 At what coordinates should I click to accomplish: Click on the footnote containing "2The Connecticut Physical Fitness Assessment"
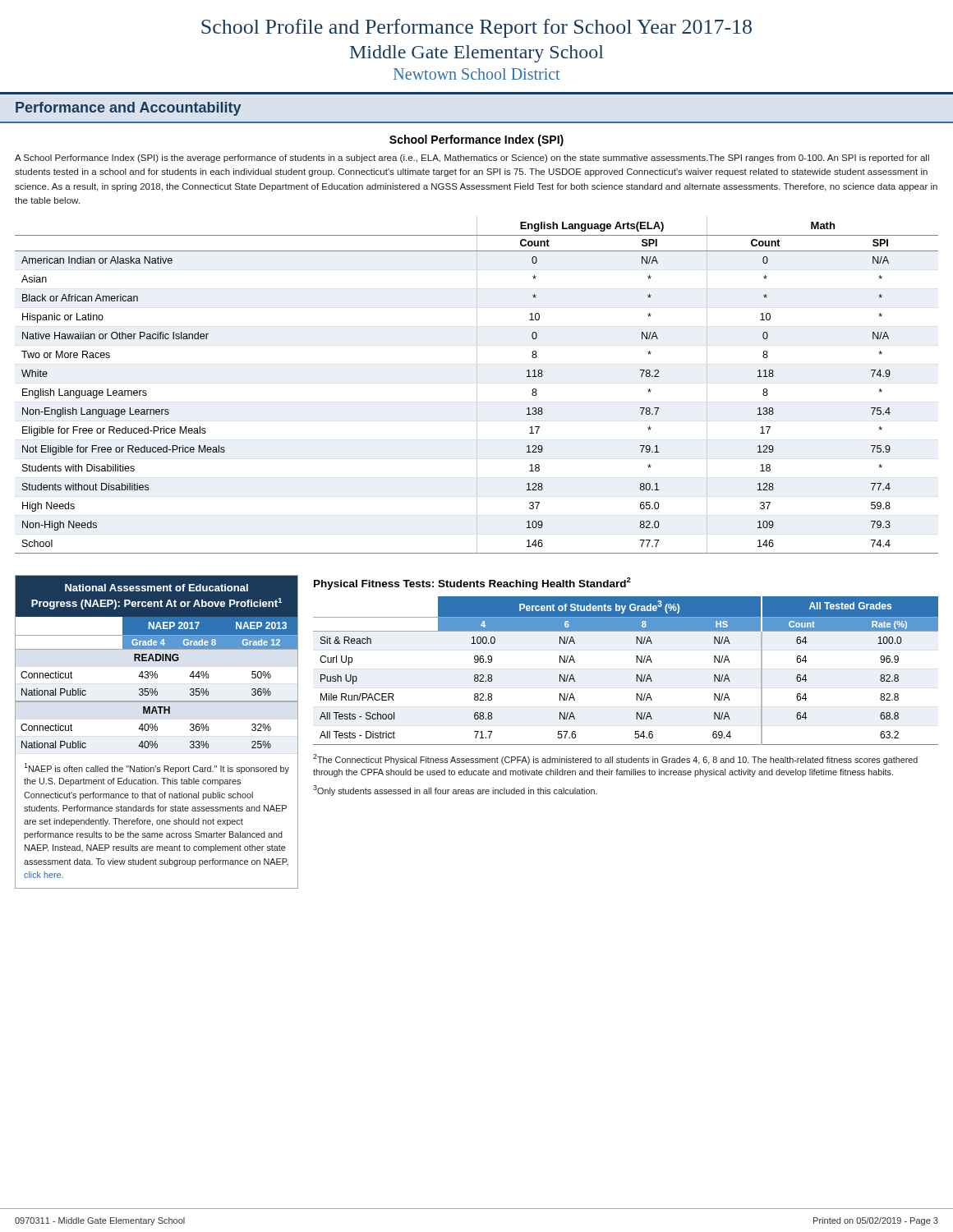(615, 765)
